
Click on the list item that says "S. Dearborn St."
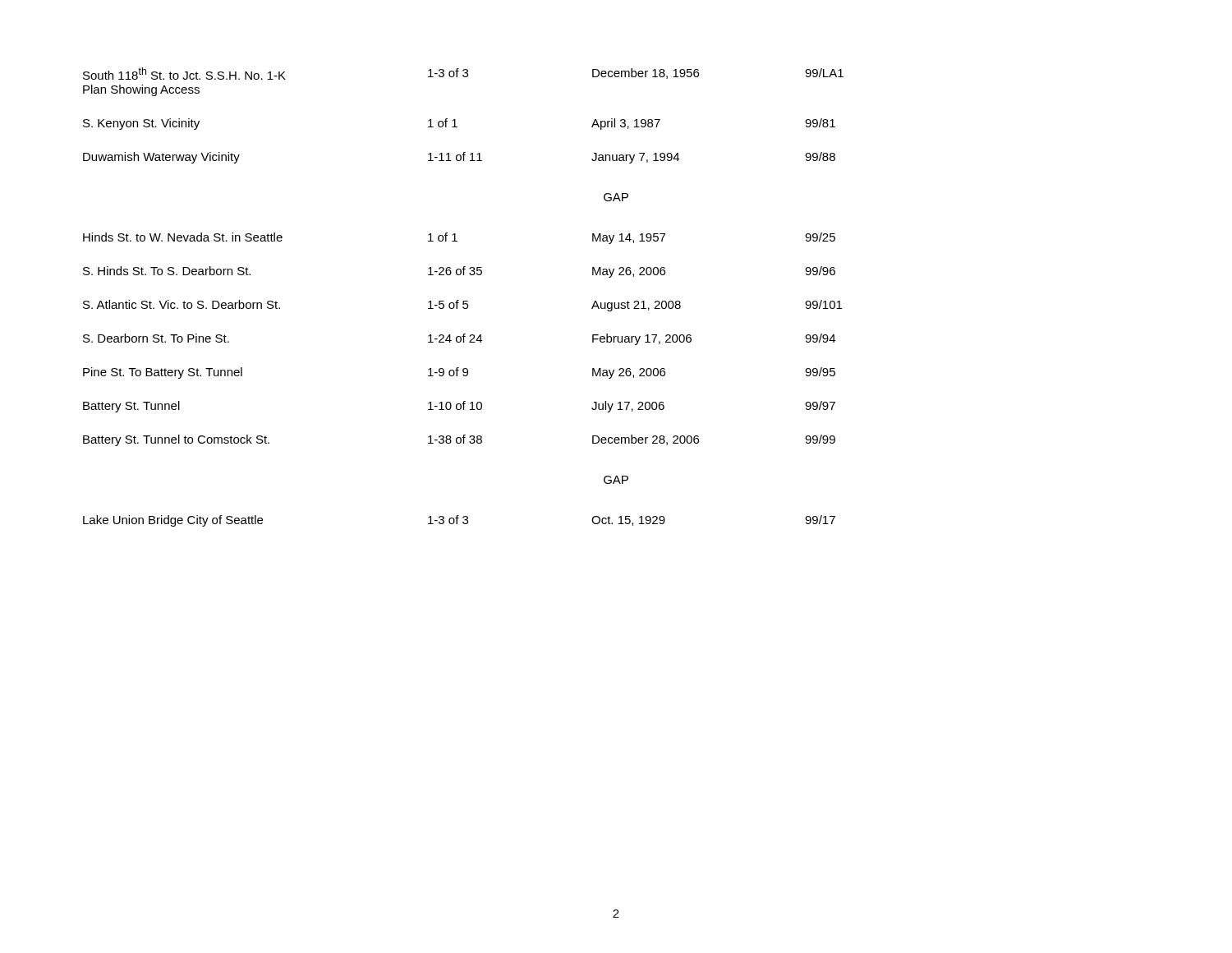[x=493, y=338]
